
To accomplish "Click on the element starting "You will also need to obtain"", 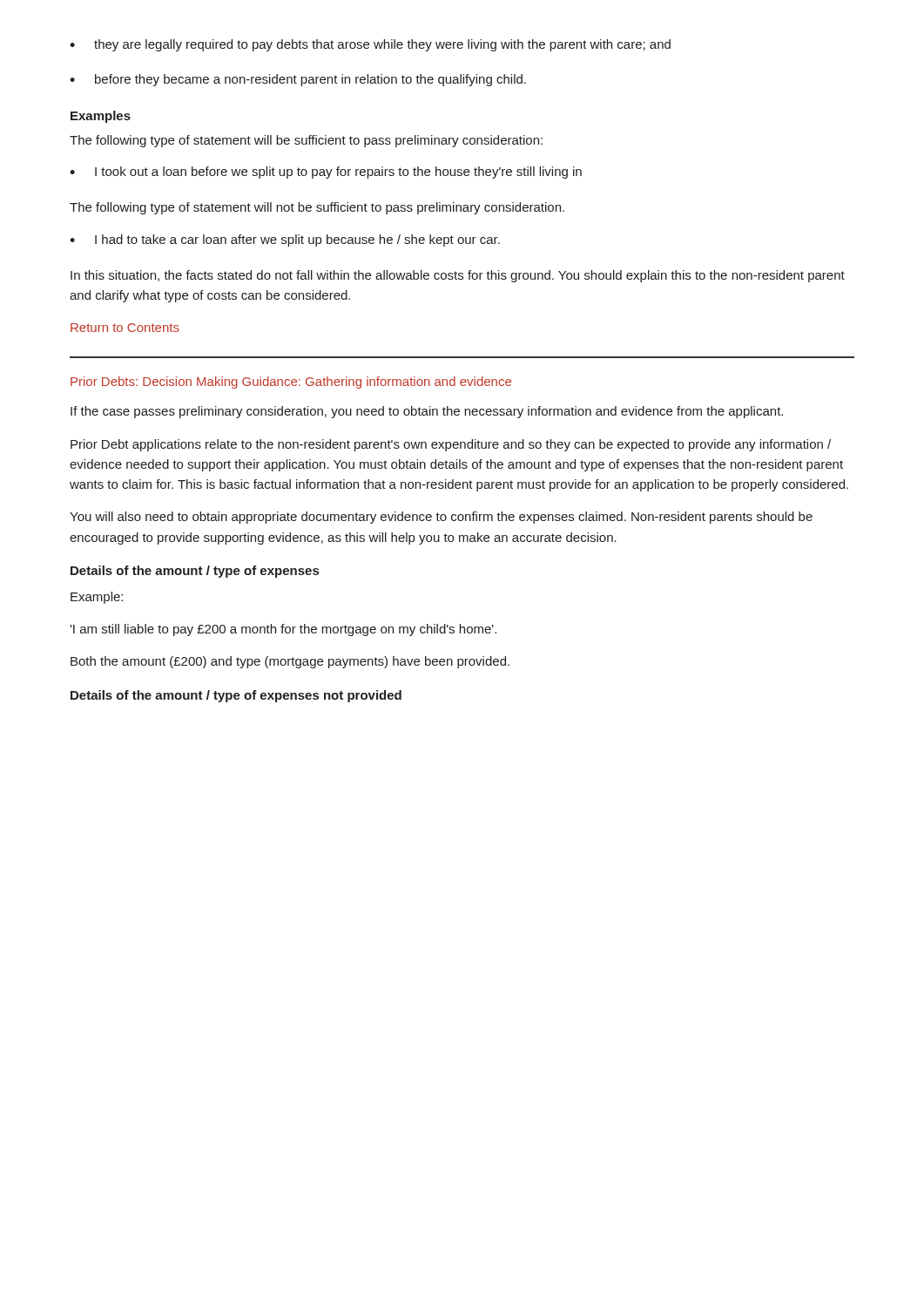I will [441, 527].
